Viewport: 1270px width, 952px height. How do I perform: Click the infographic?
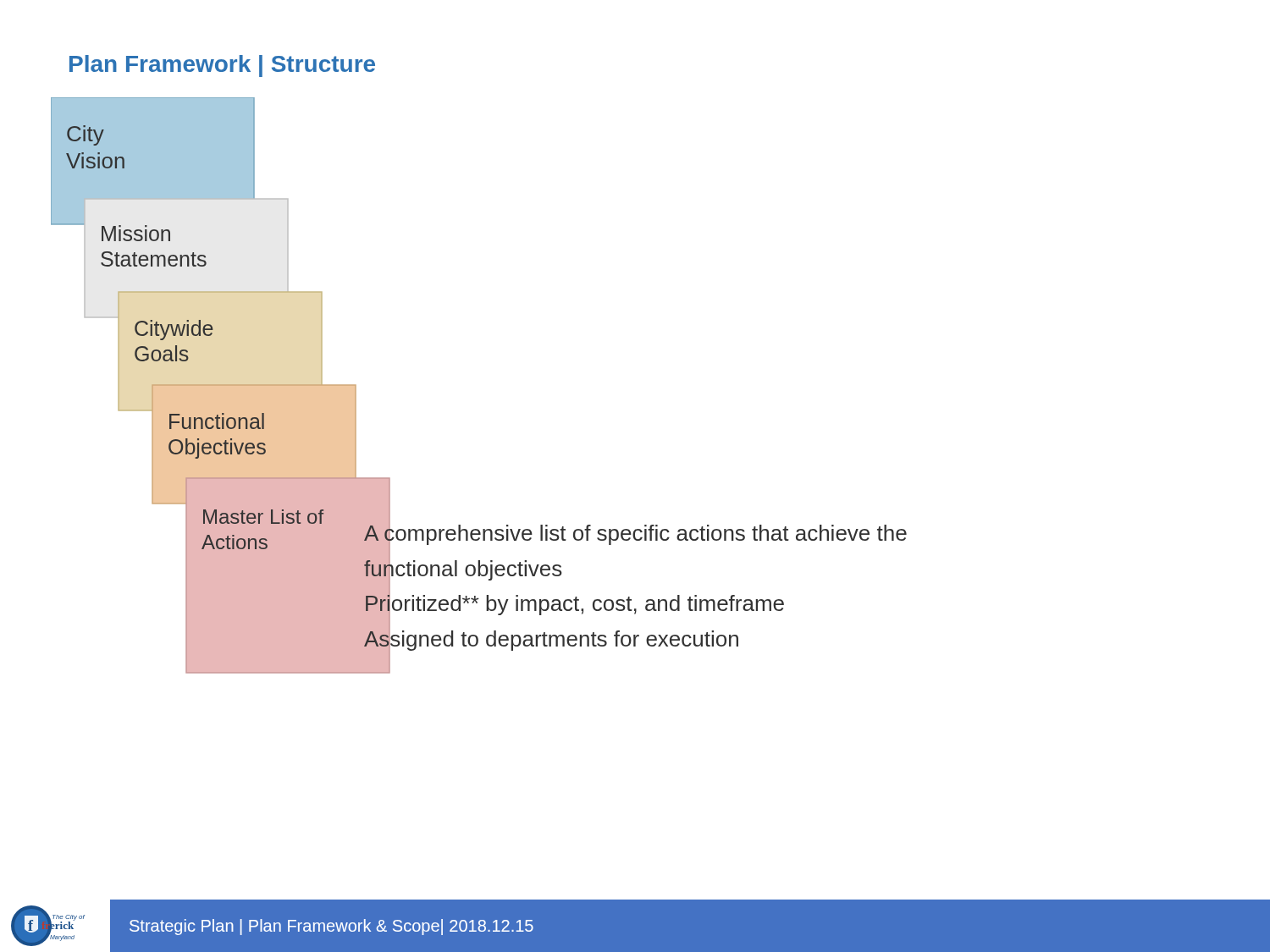coord(229,389)
